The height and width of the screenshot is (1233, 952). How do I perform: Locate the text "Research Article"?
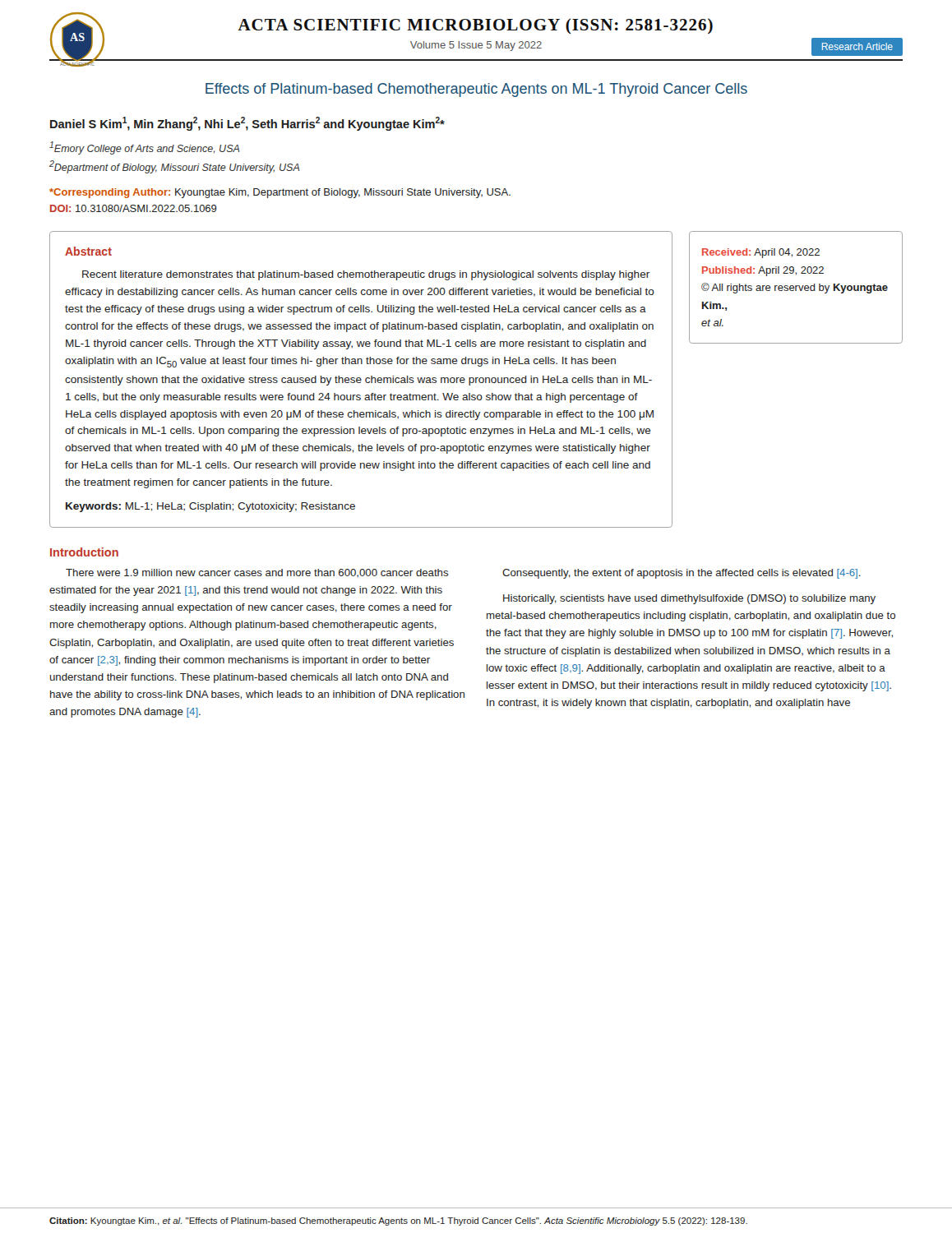click(857, 47)
